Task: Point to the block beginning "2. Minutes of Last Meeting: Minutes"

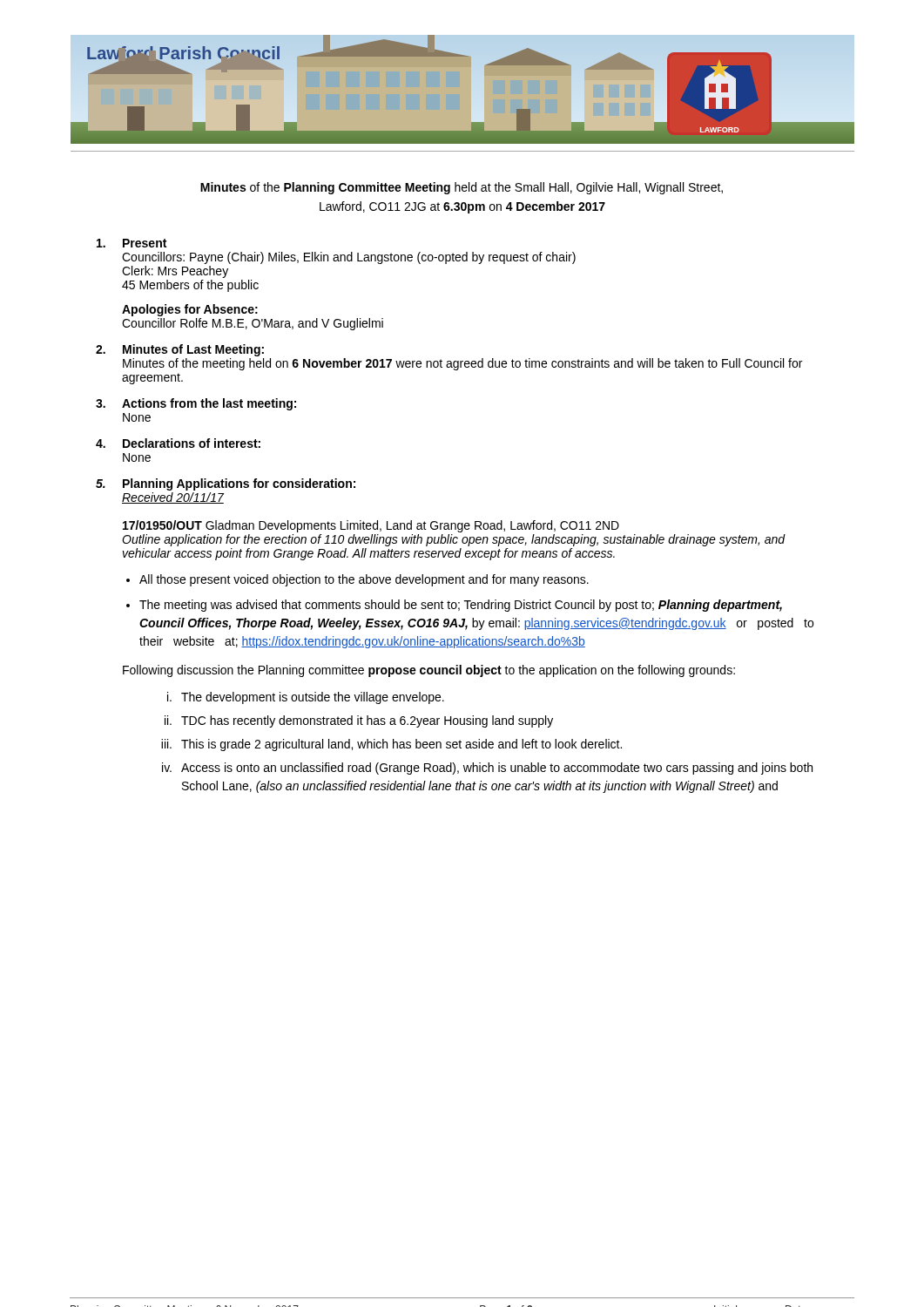Action: click(462, 363)
